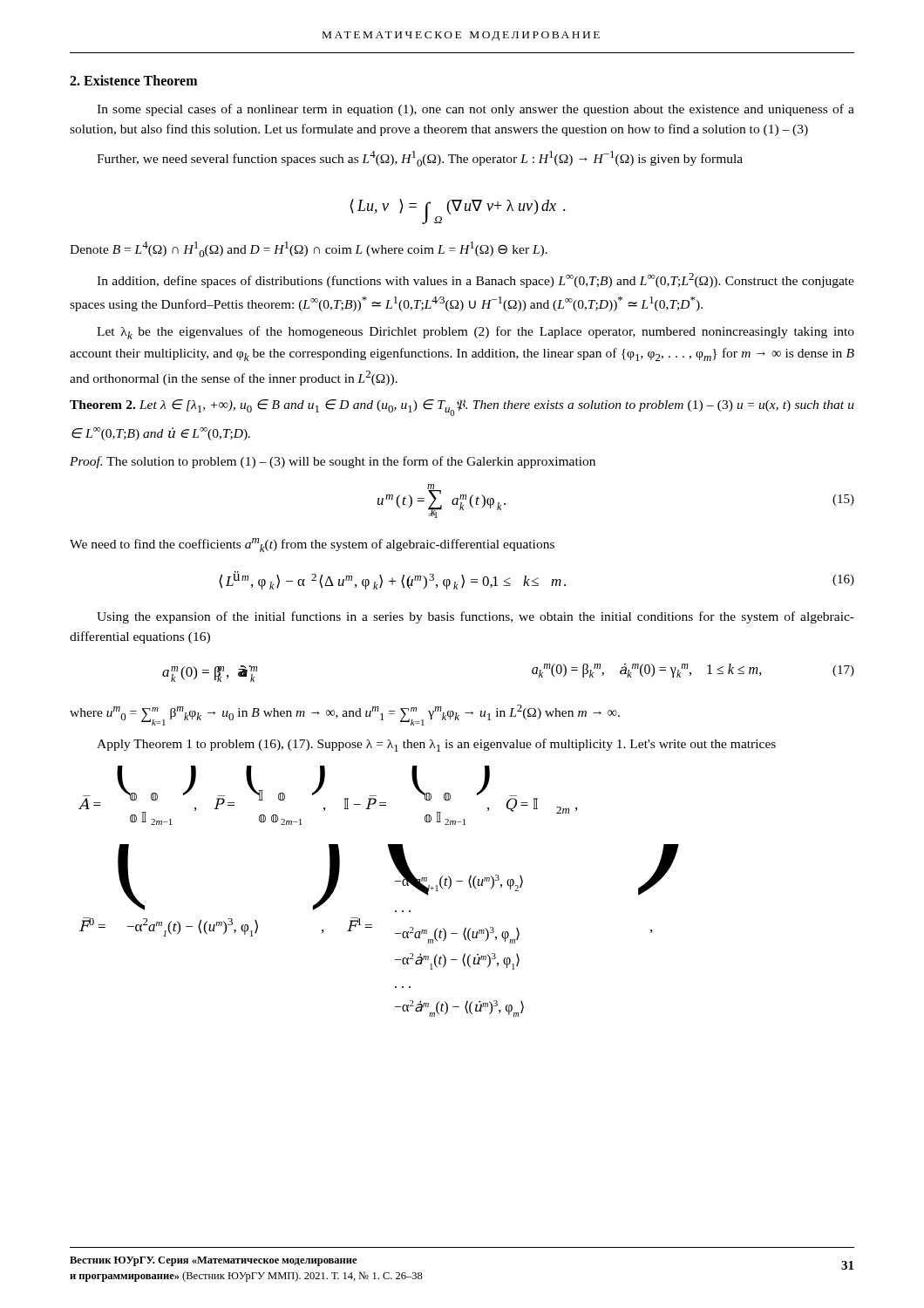
Task: Click on the text starting "u m ( t ) = k =1"
Action: (435, 501)
